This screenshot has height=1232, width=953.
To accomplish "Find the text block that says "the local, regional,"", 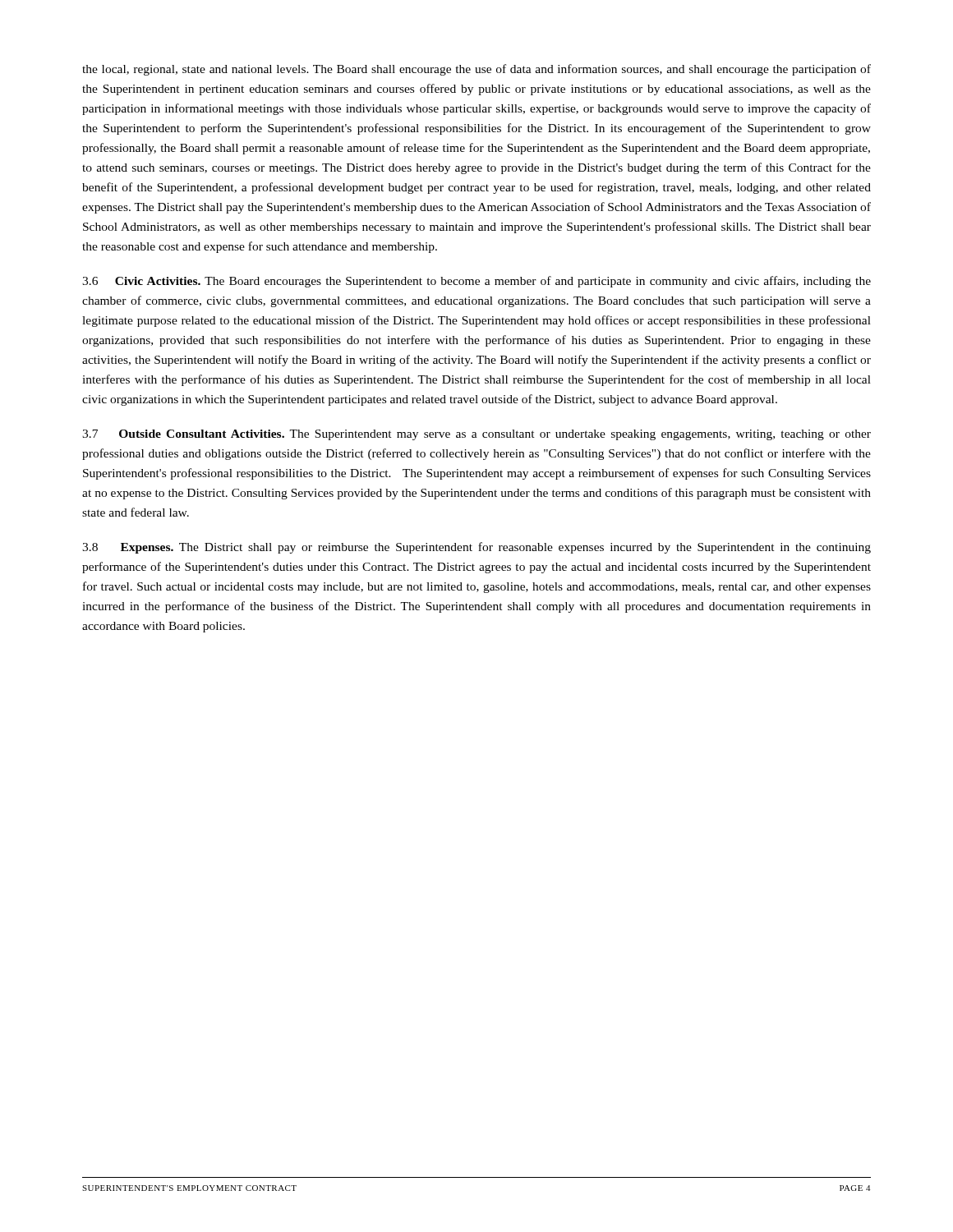I will (x=476, y=157).
